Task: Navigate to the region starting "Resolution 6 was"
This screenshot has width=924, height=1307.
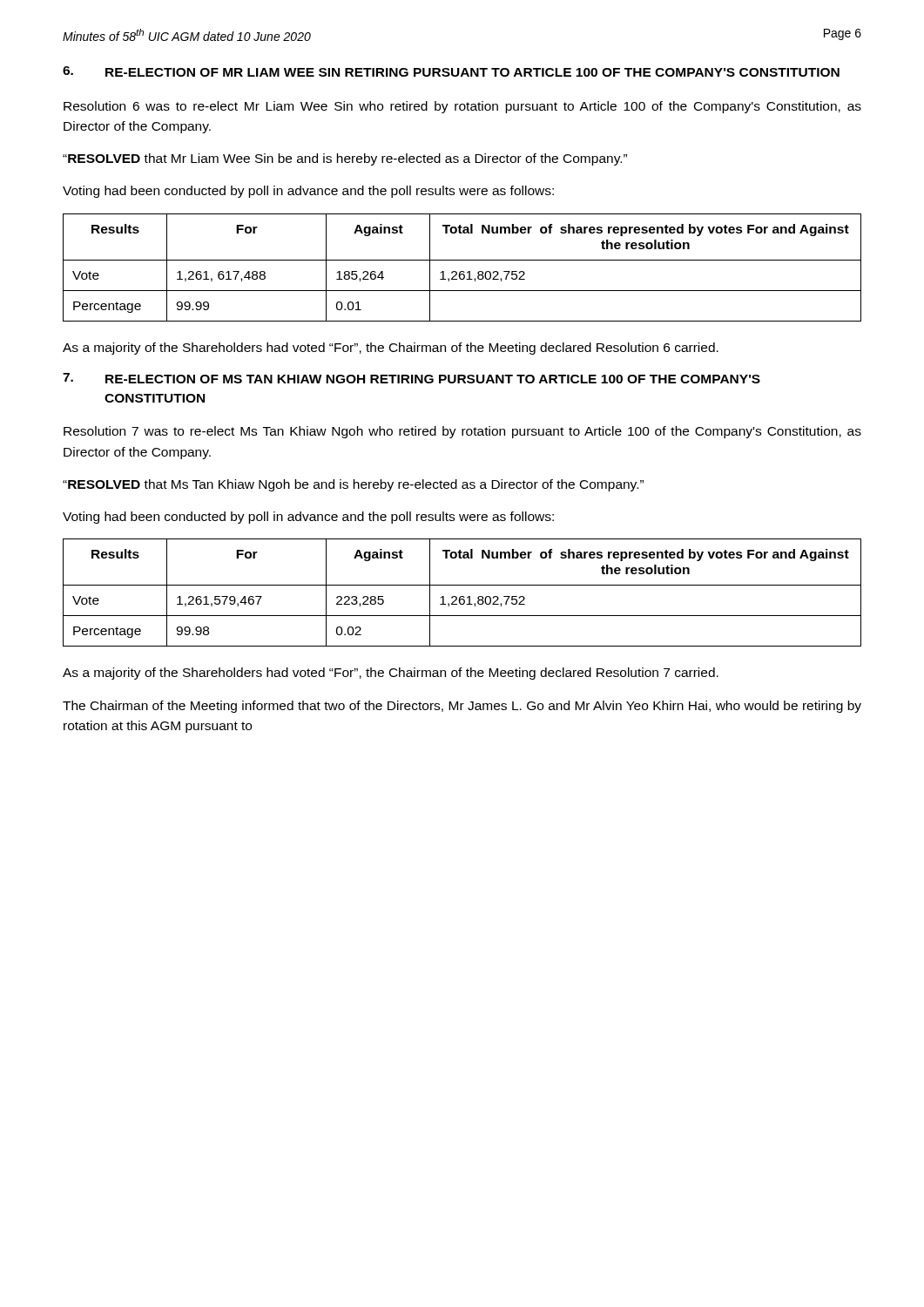Action: (462, 116)
